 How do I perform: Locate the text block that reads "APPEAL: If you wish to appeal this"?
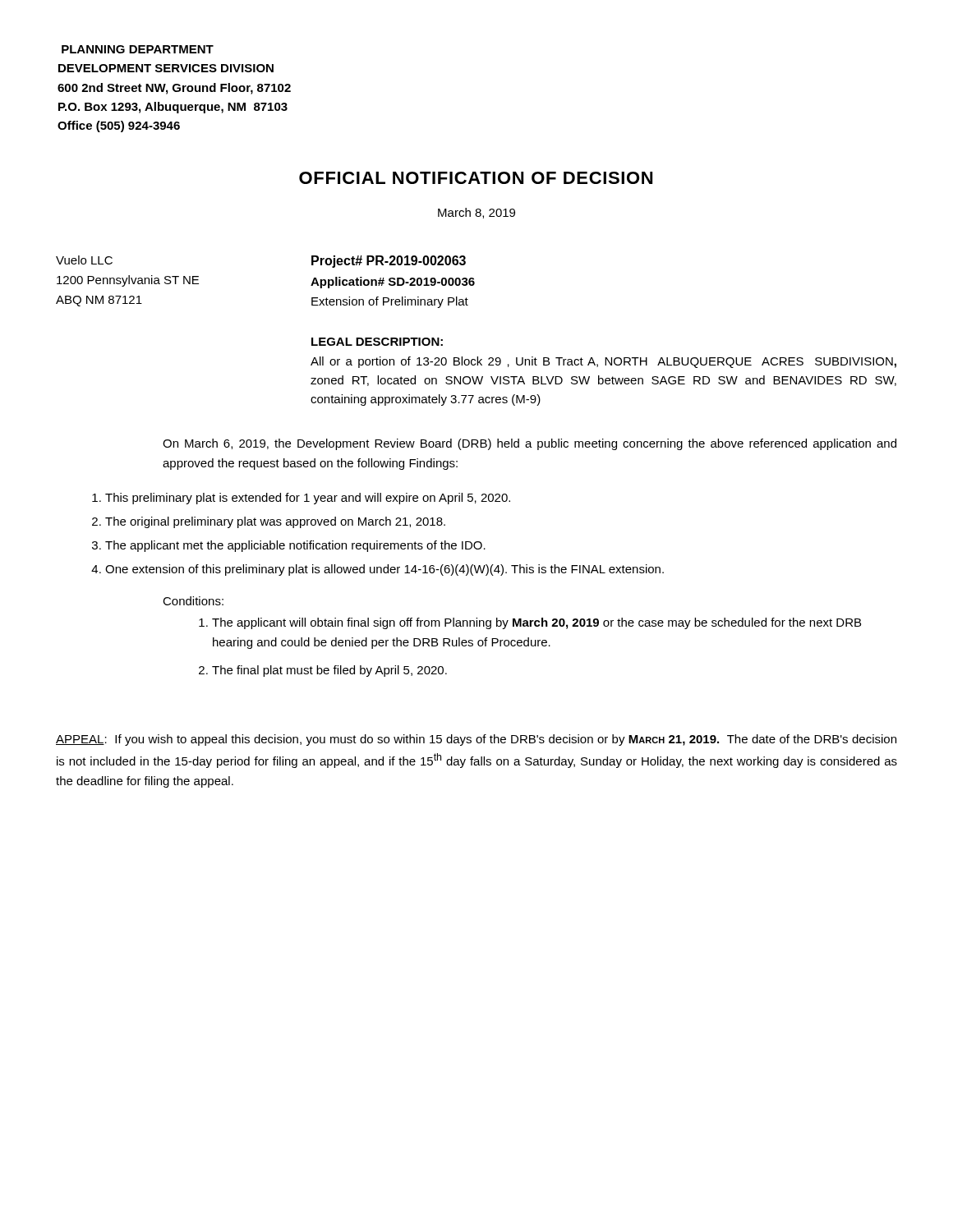[476, 759]
